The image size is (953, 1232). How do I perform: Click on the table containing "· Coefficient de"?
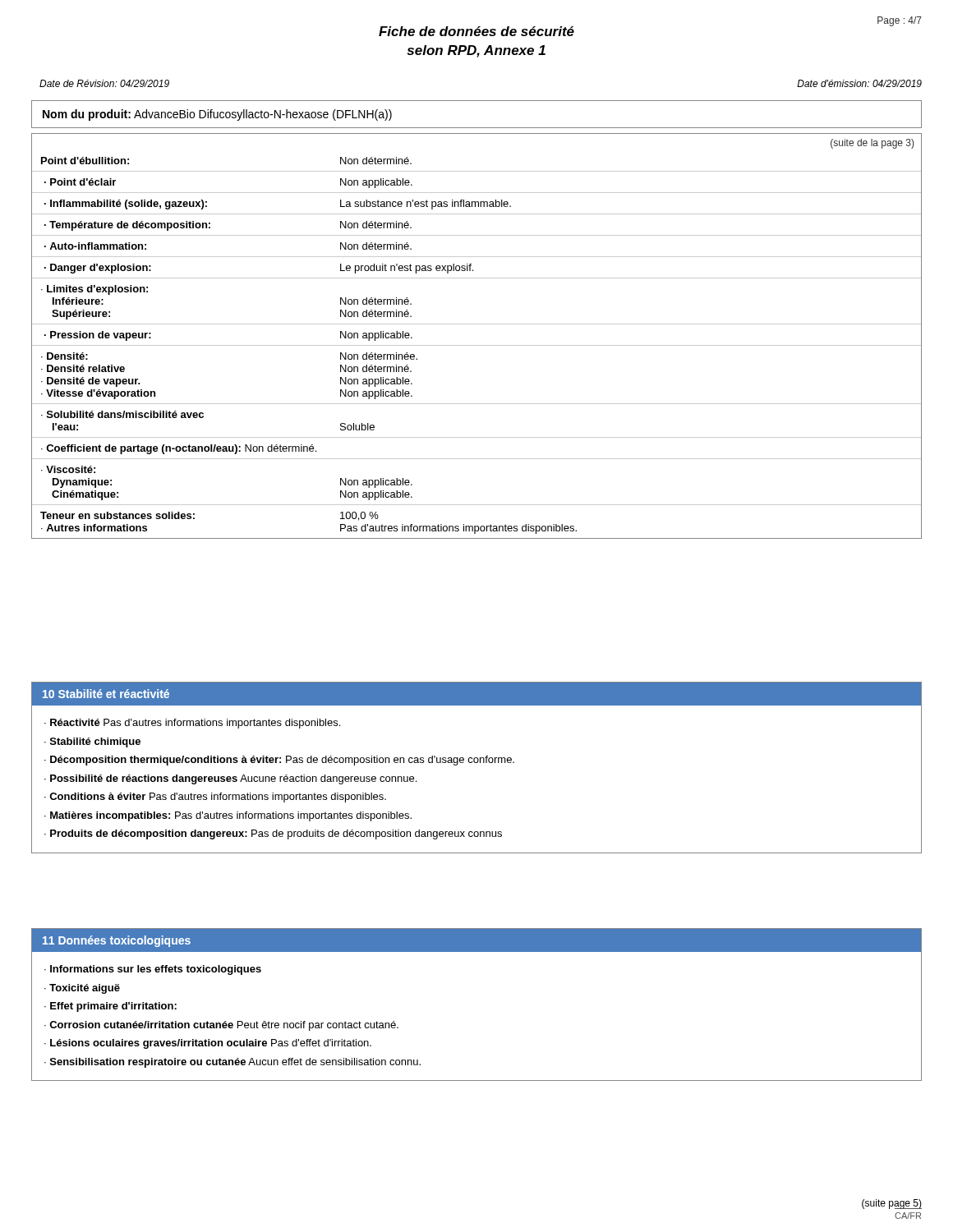click(x=476, y=336)
